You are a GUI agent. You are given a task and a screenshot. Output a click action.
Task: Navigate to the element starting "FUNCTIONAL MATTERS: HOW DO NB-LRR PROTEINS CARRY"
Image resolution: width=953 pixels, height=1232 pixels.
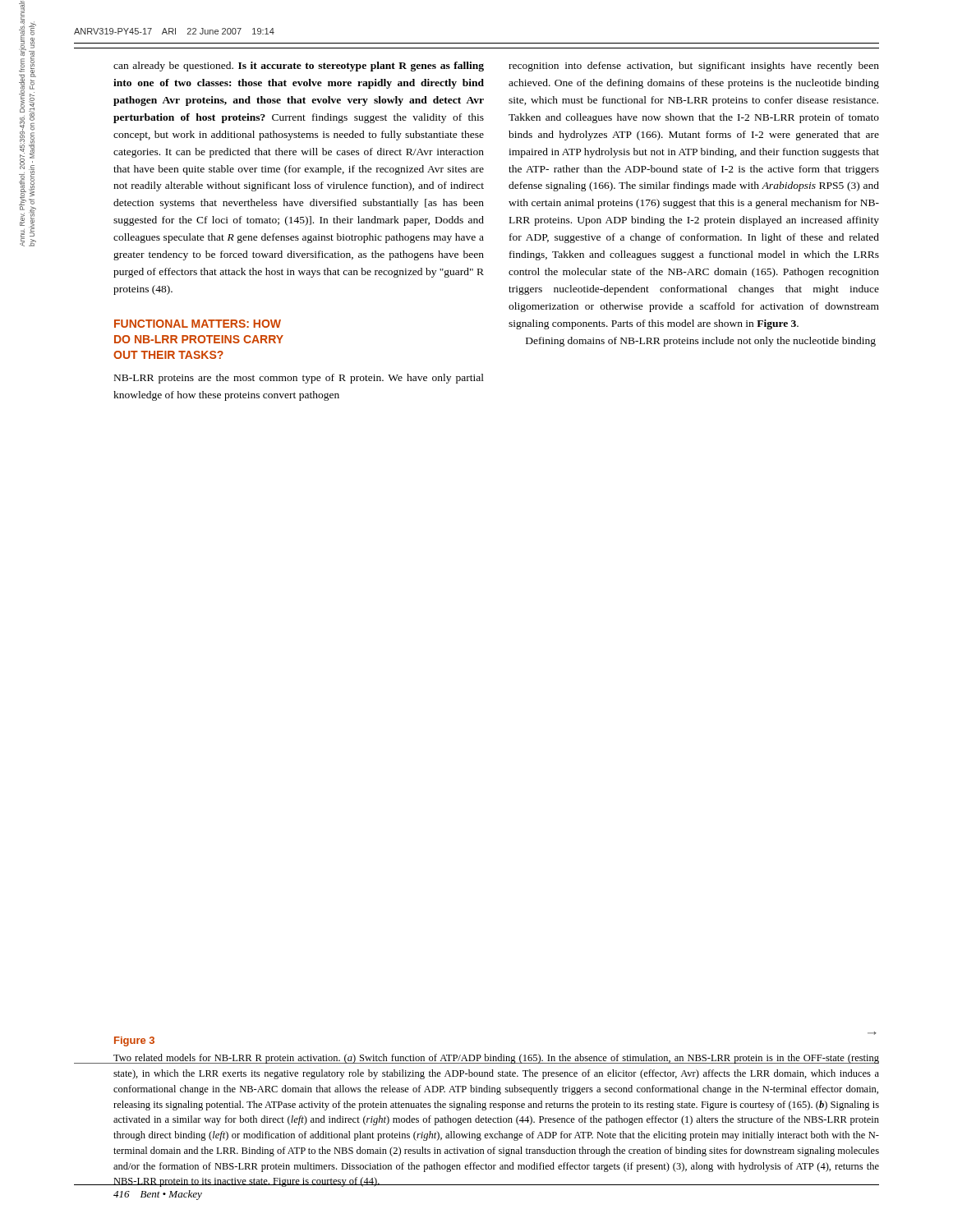tap(198, 339)
